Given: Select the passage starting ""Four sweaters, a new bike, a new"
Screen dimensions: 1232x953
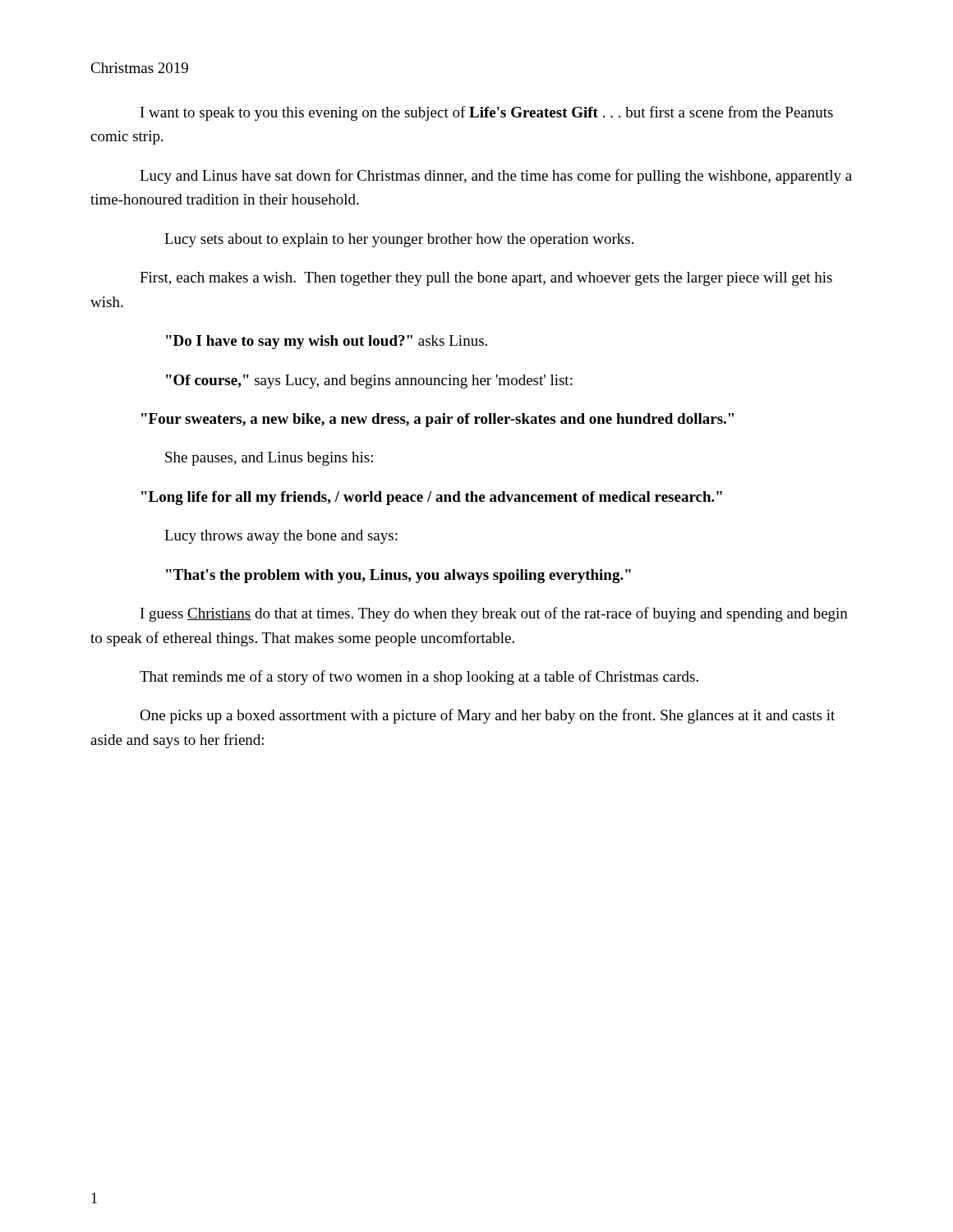Looking at the screenshot, I should click(438, 418).
